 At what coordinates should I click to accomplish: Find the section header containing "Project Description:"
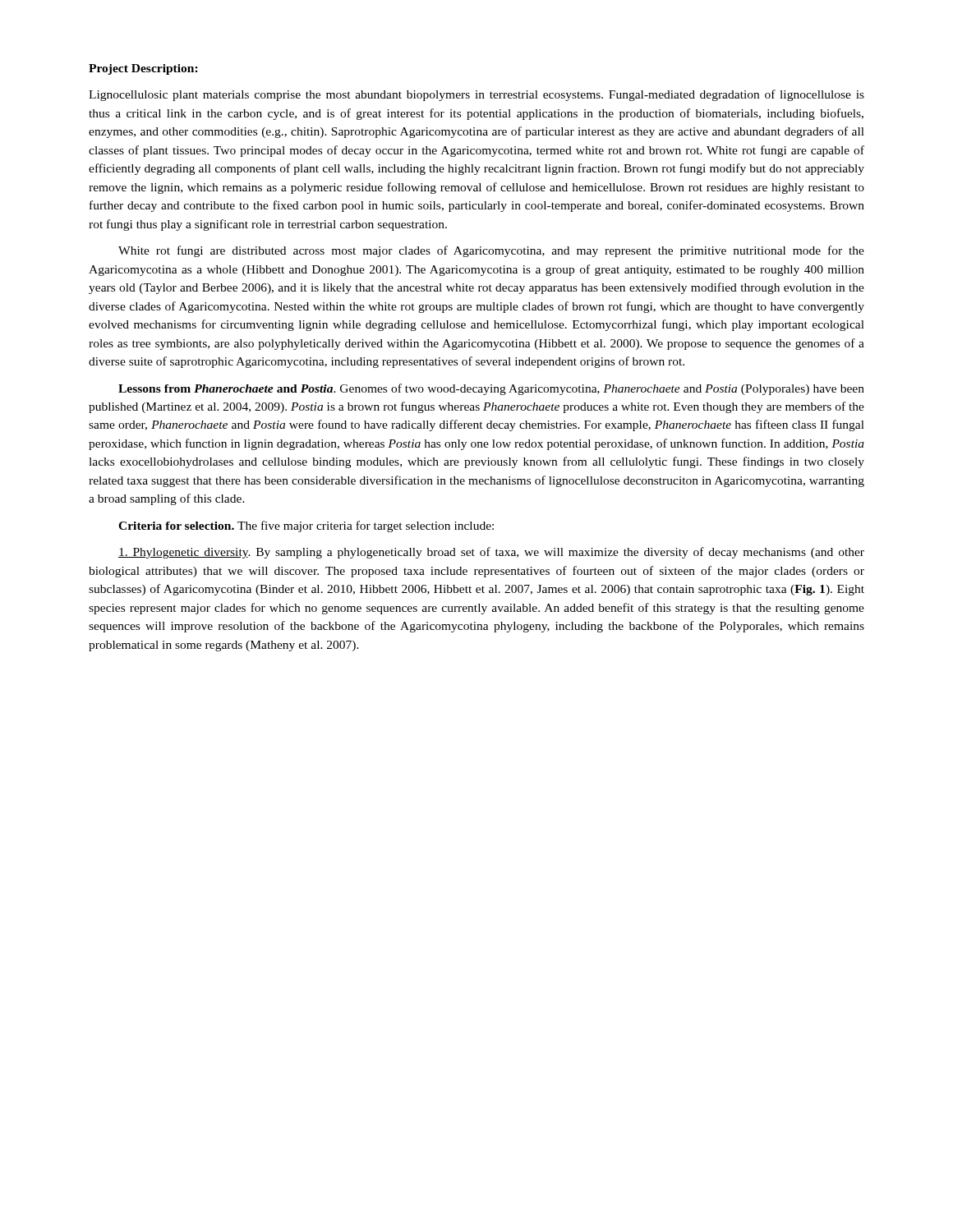coord(144,68)
